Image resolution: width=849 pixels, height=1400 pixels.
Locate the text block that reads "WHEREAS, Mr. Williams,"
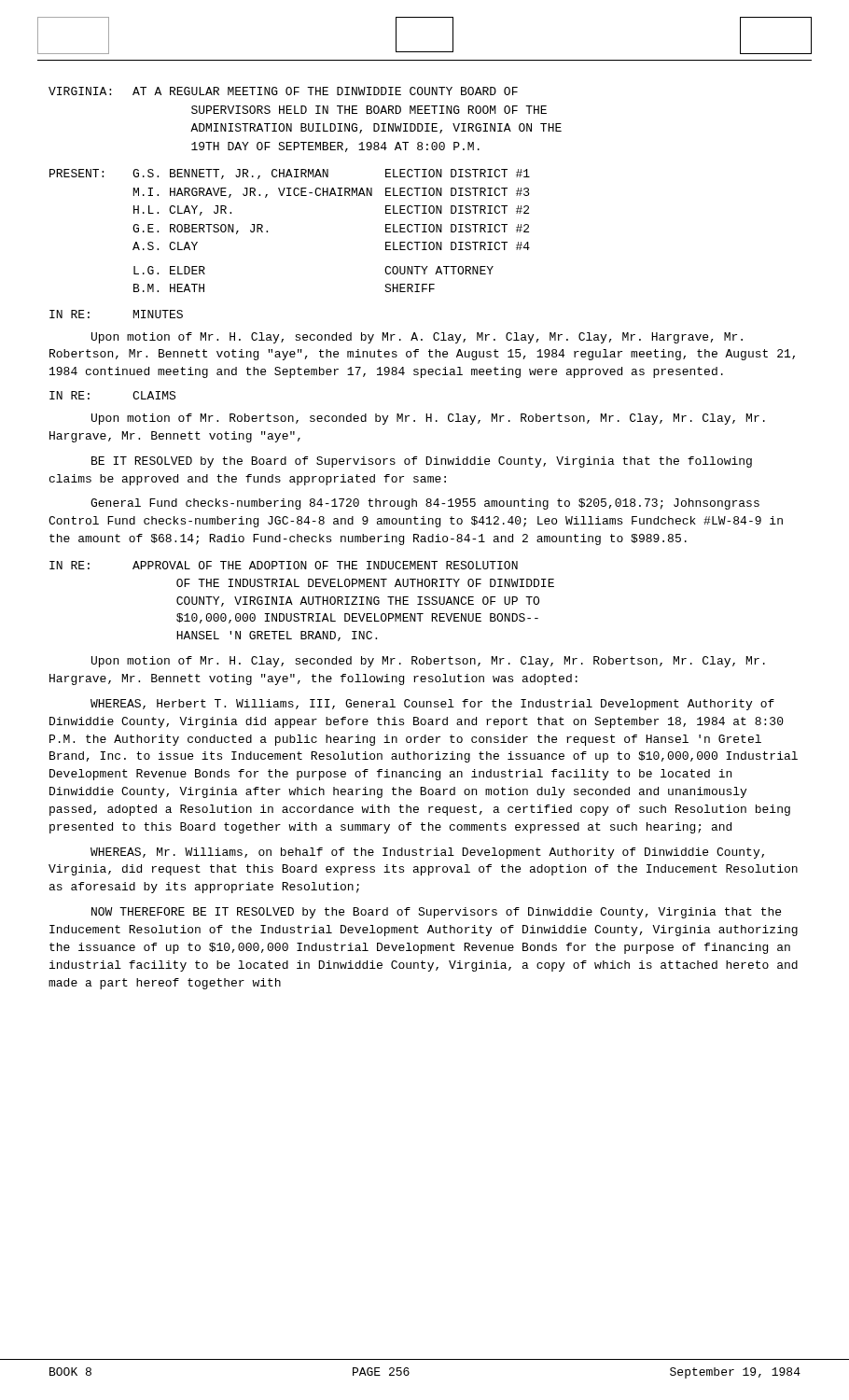point(423,870)
